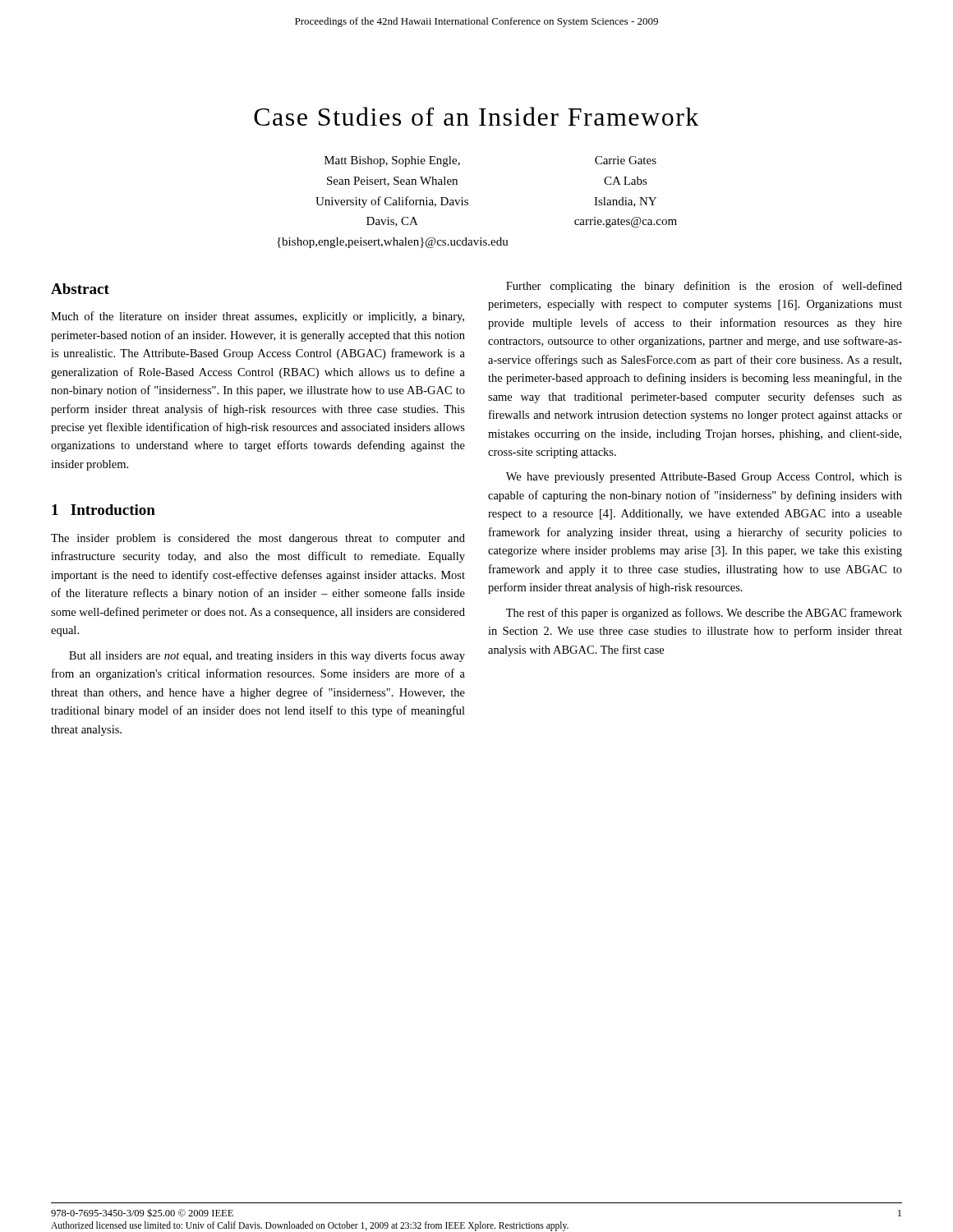Locate the block of text that opens with "Further complicating the binary definition"
The width and height of the screenshot is (953, 1232).
pyautogui.click(x=695, y=468)
